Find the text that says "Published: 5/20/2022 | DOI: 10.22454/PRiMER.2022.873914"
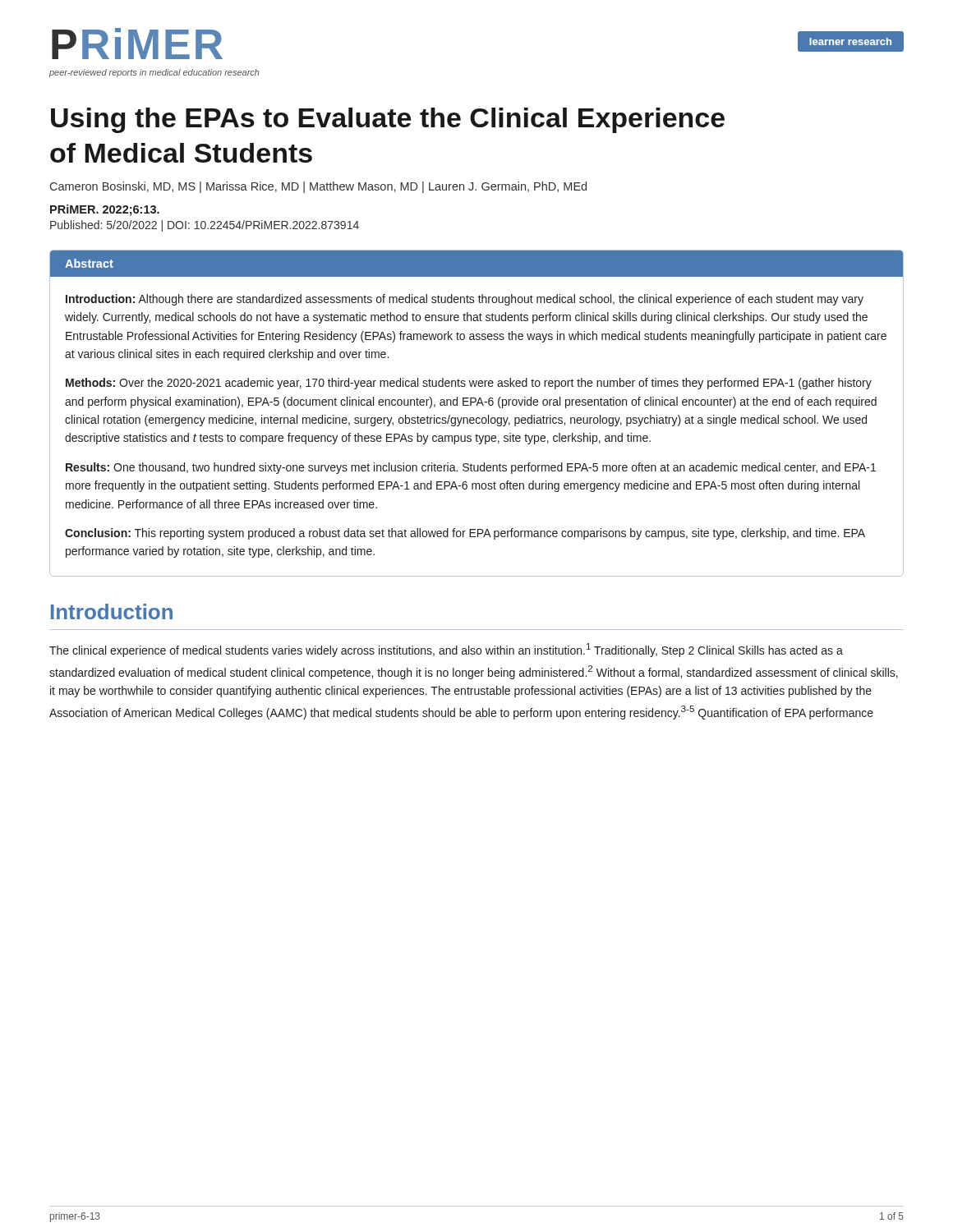953x1232 pixels. pyautogui.click(x=204, y=225)
